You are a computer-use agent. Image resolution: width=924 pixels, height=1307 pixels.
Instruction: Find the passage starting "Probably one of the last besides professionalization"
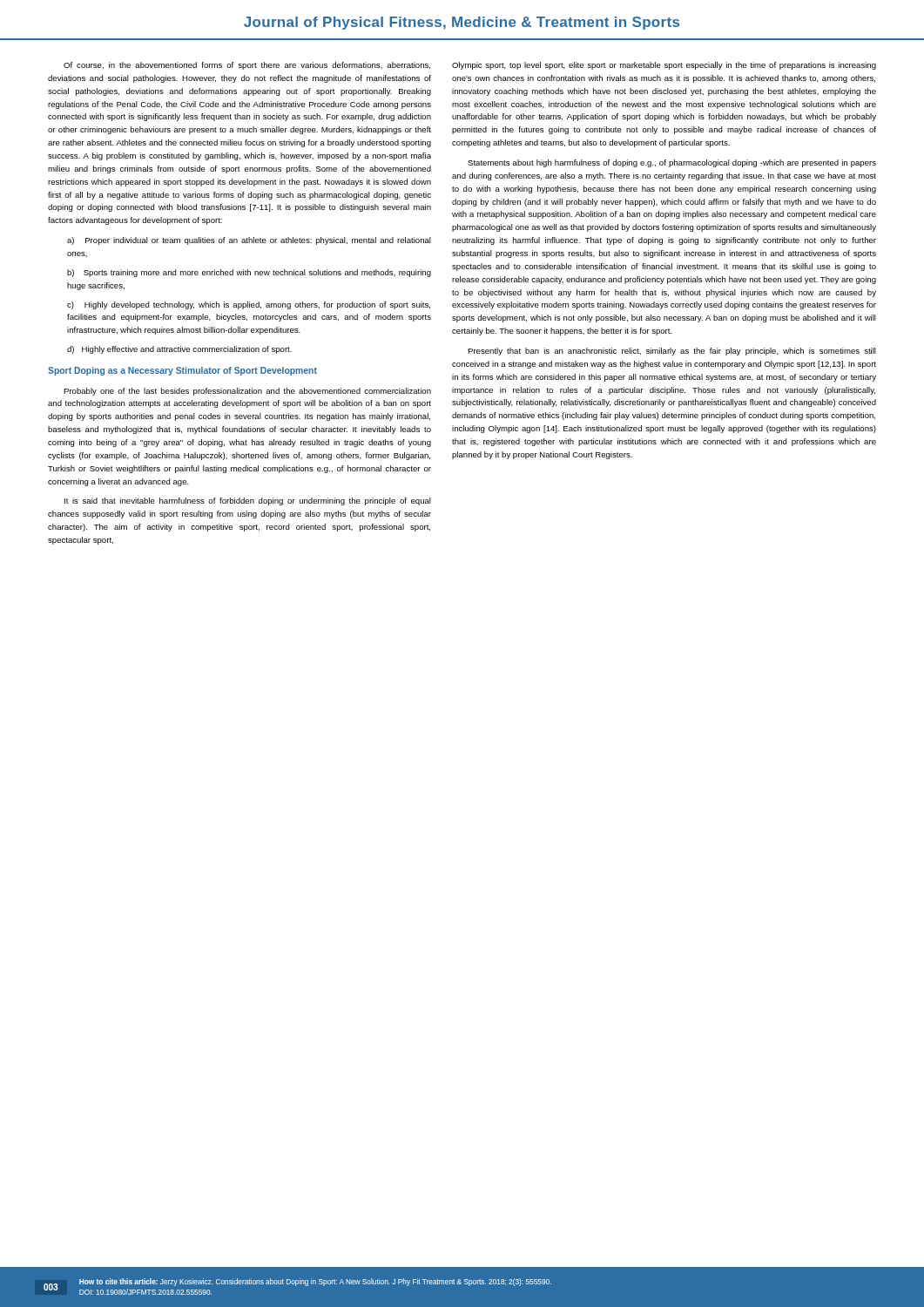239,466
